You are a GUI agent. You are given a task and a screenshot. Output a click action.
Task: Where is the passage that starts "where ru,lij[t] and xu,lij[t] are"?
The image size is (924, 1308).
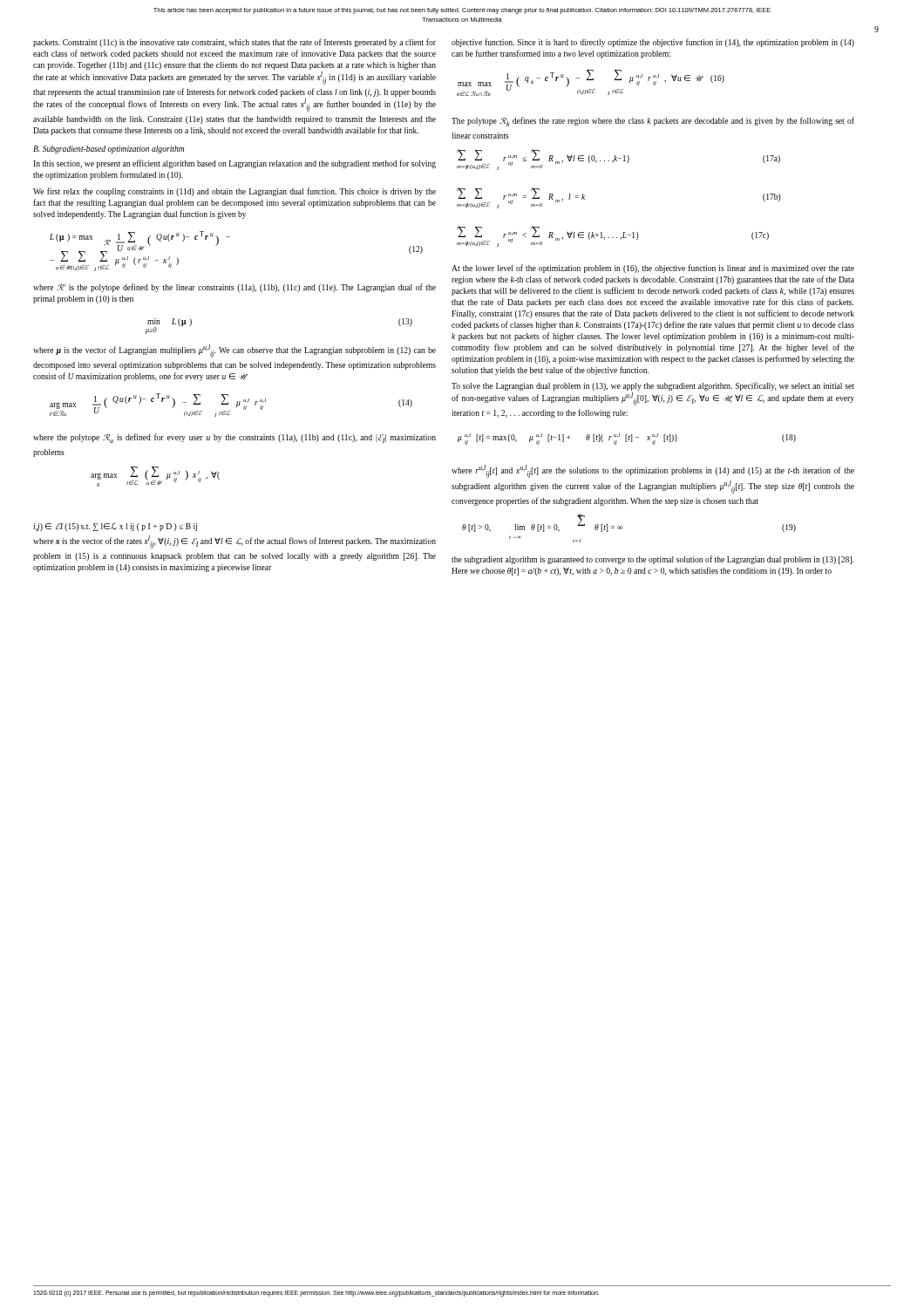[x=653, y=485]
